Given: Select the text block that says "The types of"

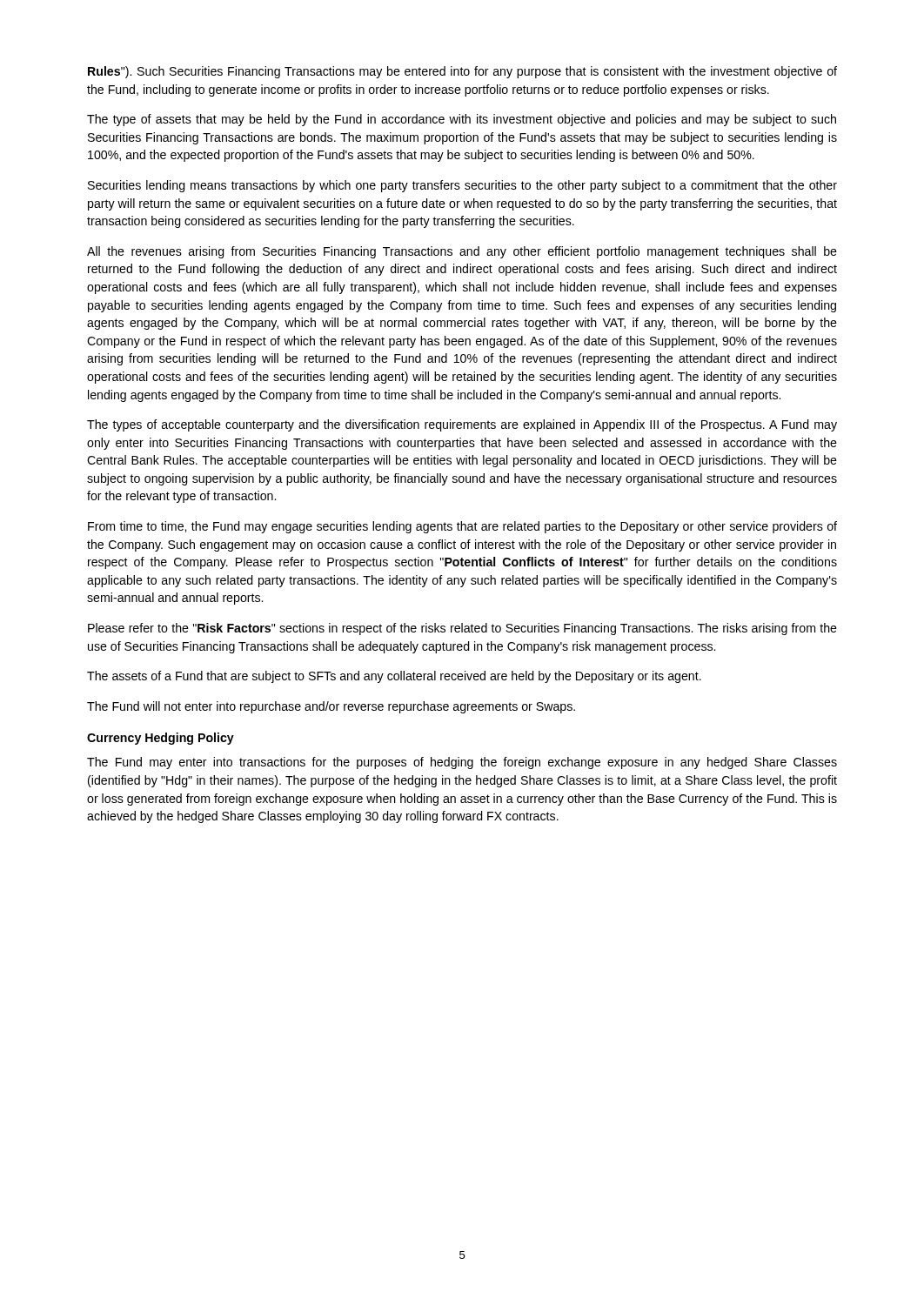Looking at the screenshot, I should click(462, 461).
